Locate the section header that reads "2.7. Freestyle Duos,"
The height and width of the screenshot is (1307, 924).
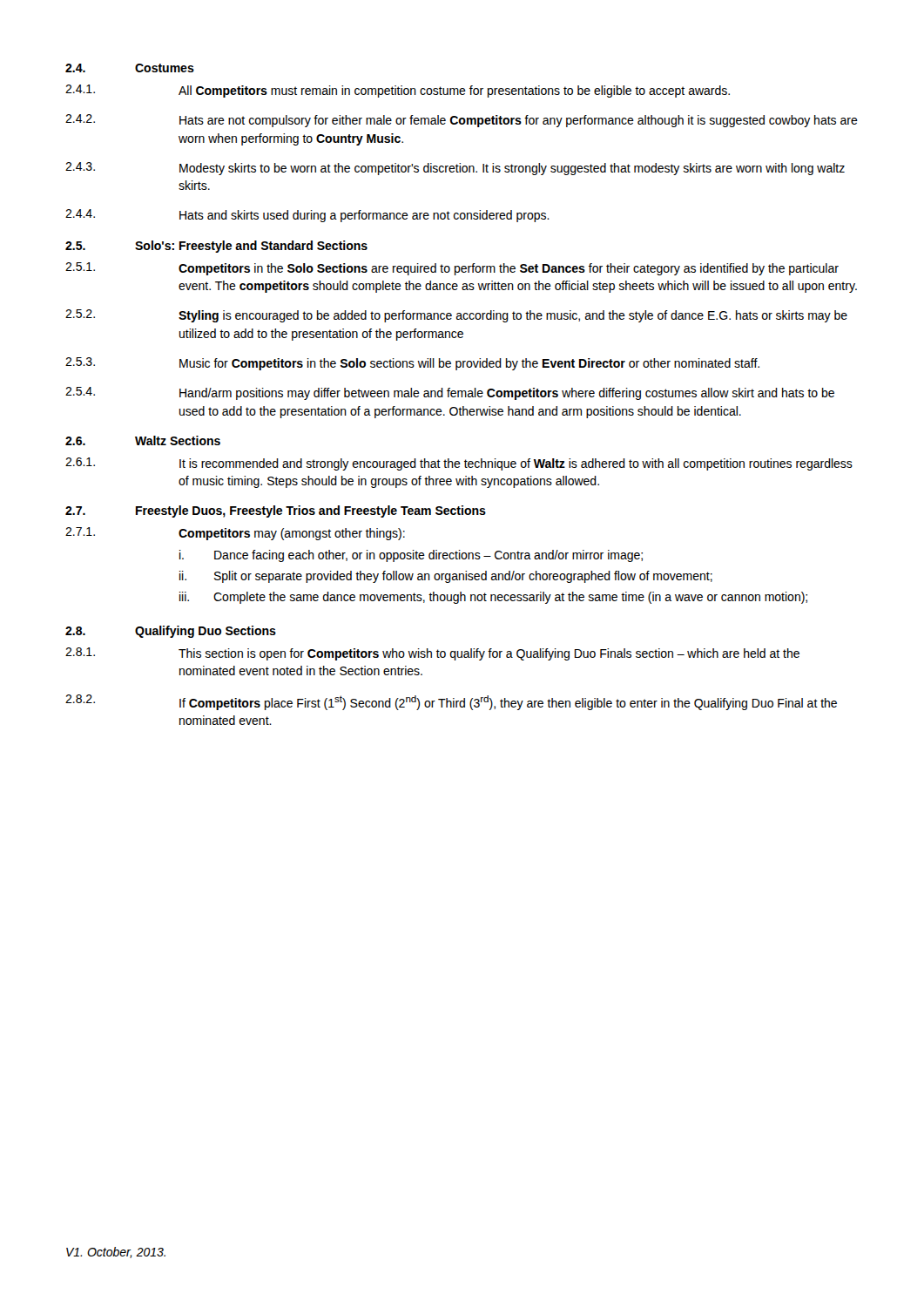276,511
